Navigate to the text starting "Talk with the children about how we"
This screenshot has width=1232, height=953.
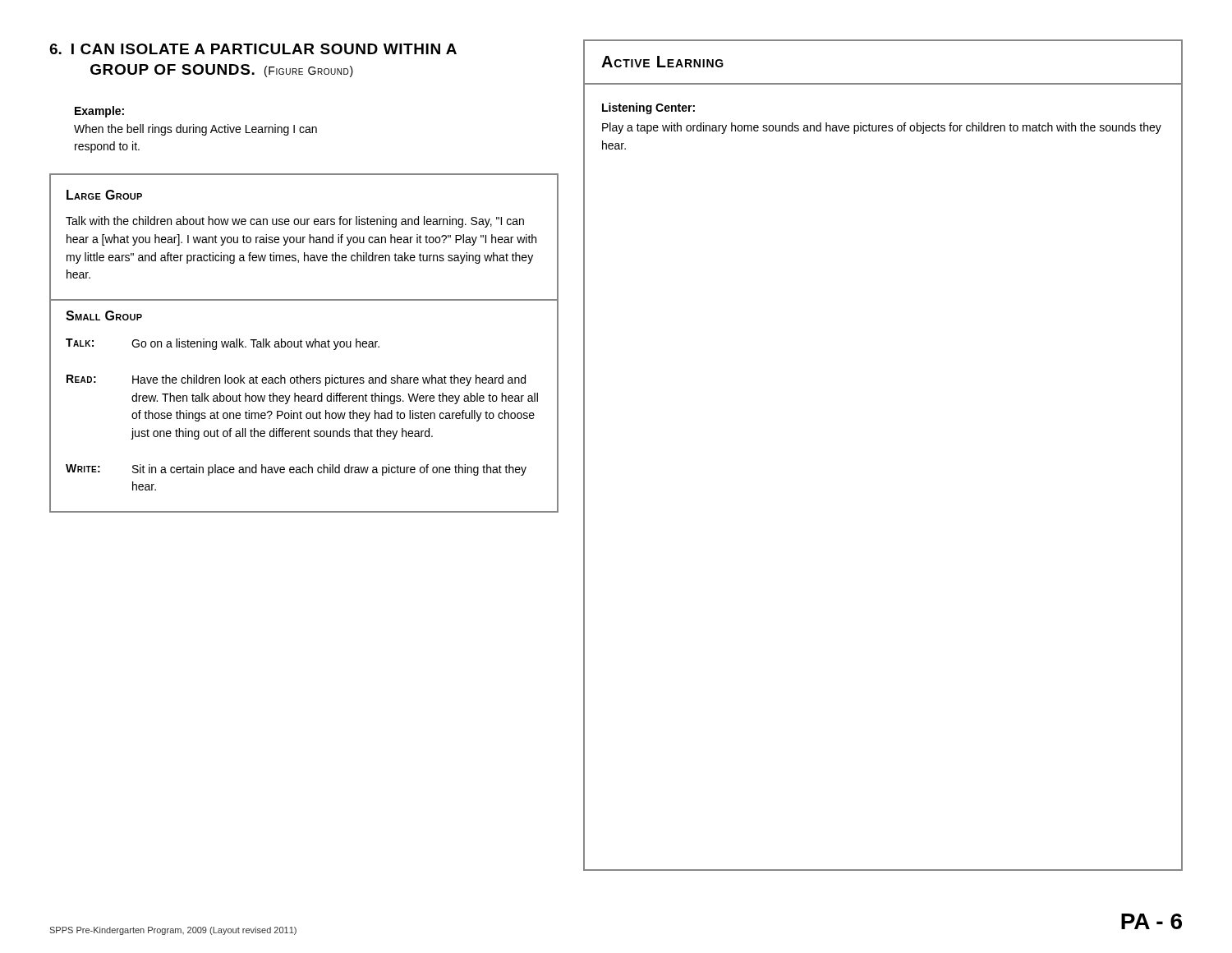[301, 248]
